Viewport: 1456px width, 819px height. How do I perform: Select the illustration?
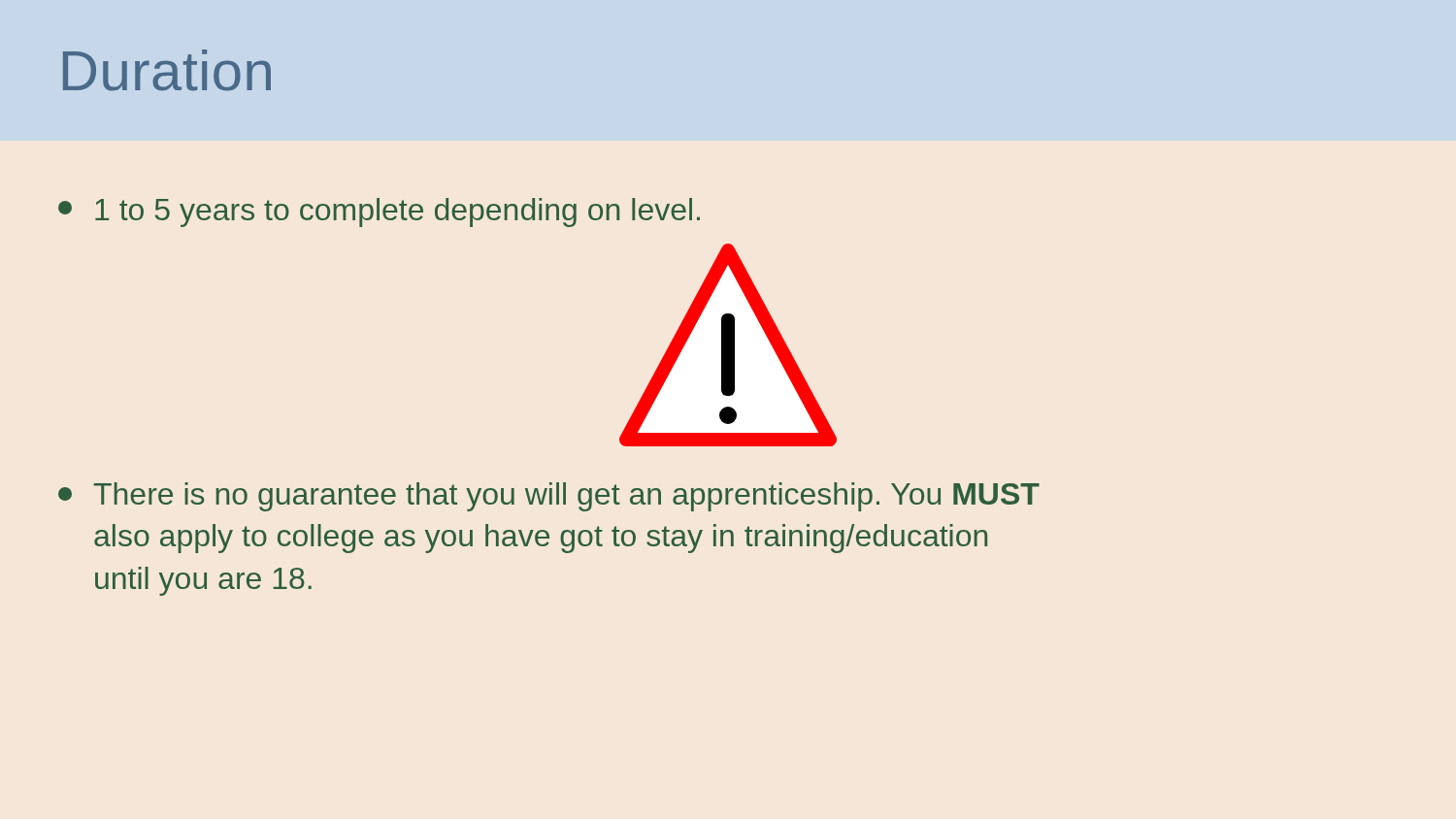pos(728,348)
